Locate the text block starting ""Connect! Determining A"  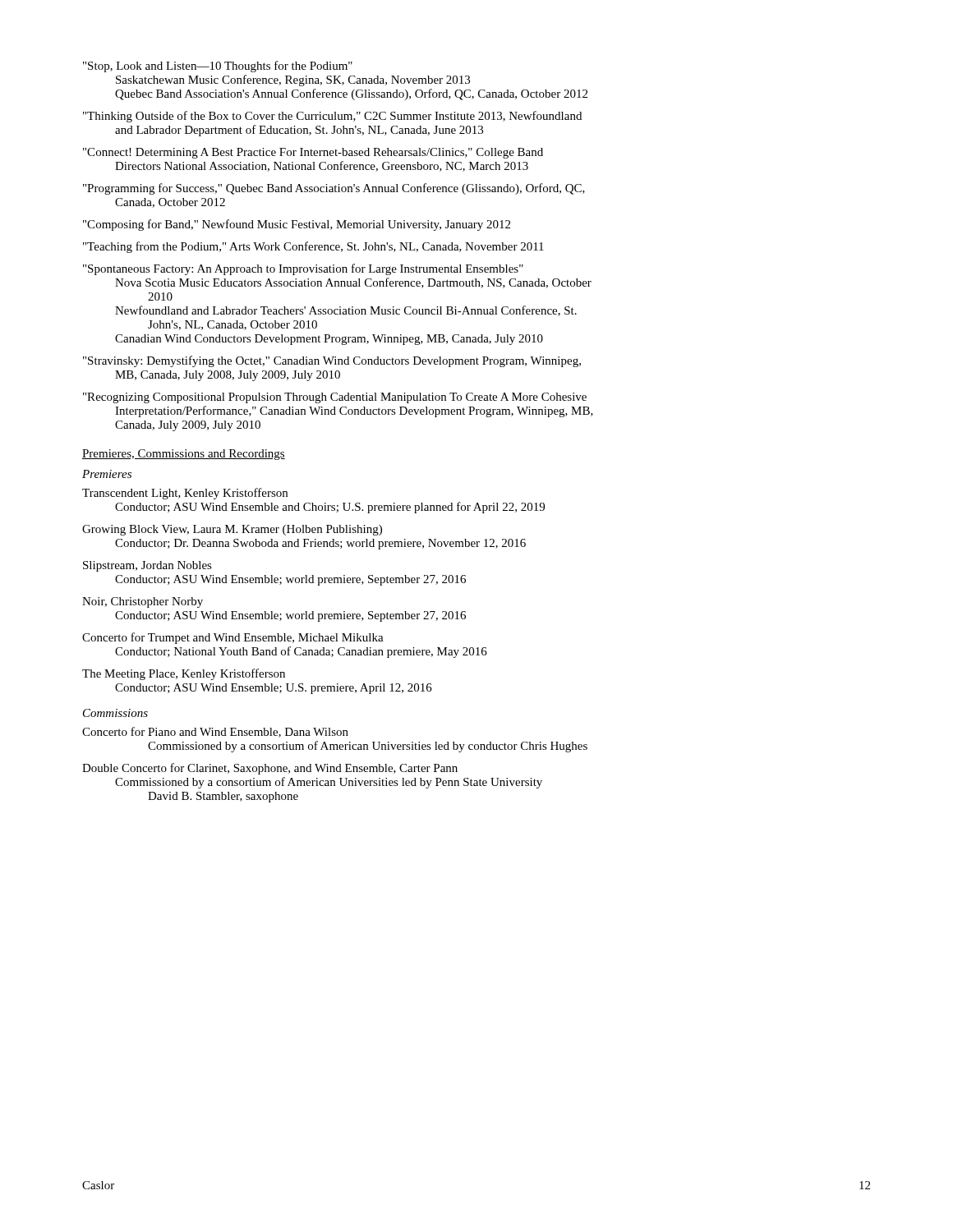pos(476,159)
